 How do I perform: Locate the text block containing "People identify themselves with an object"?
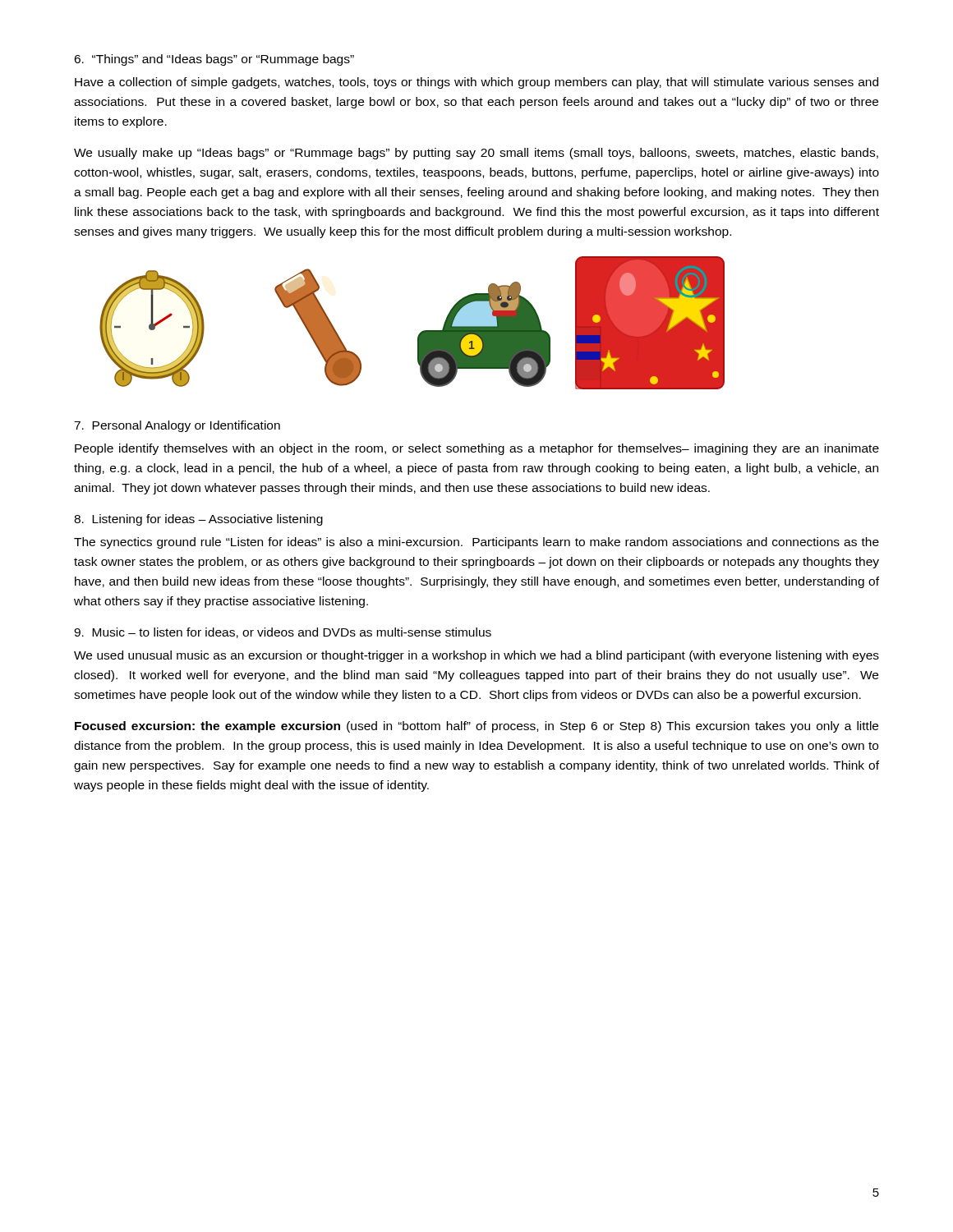(x=476, y=468)
